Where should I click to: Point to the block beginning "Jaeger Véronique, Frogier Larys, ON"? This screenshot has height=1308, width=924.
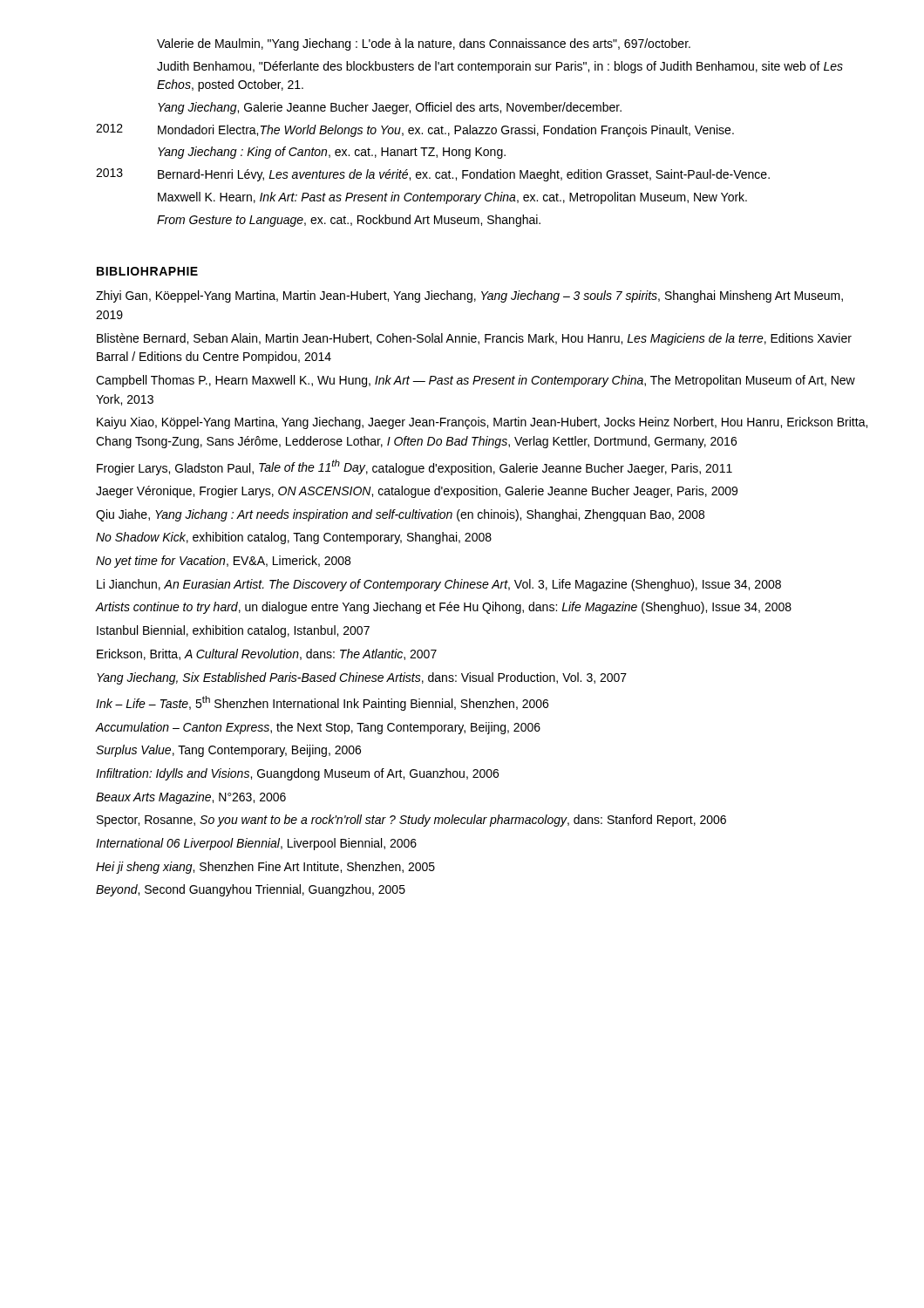tap(417, 491)
